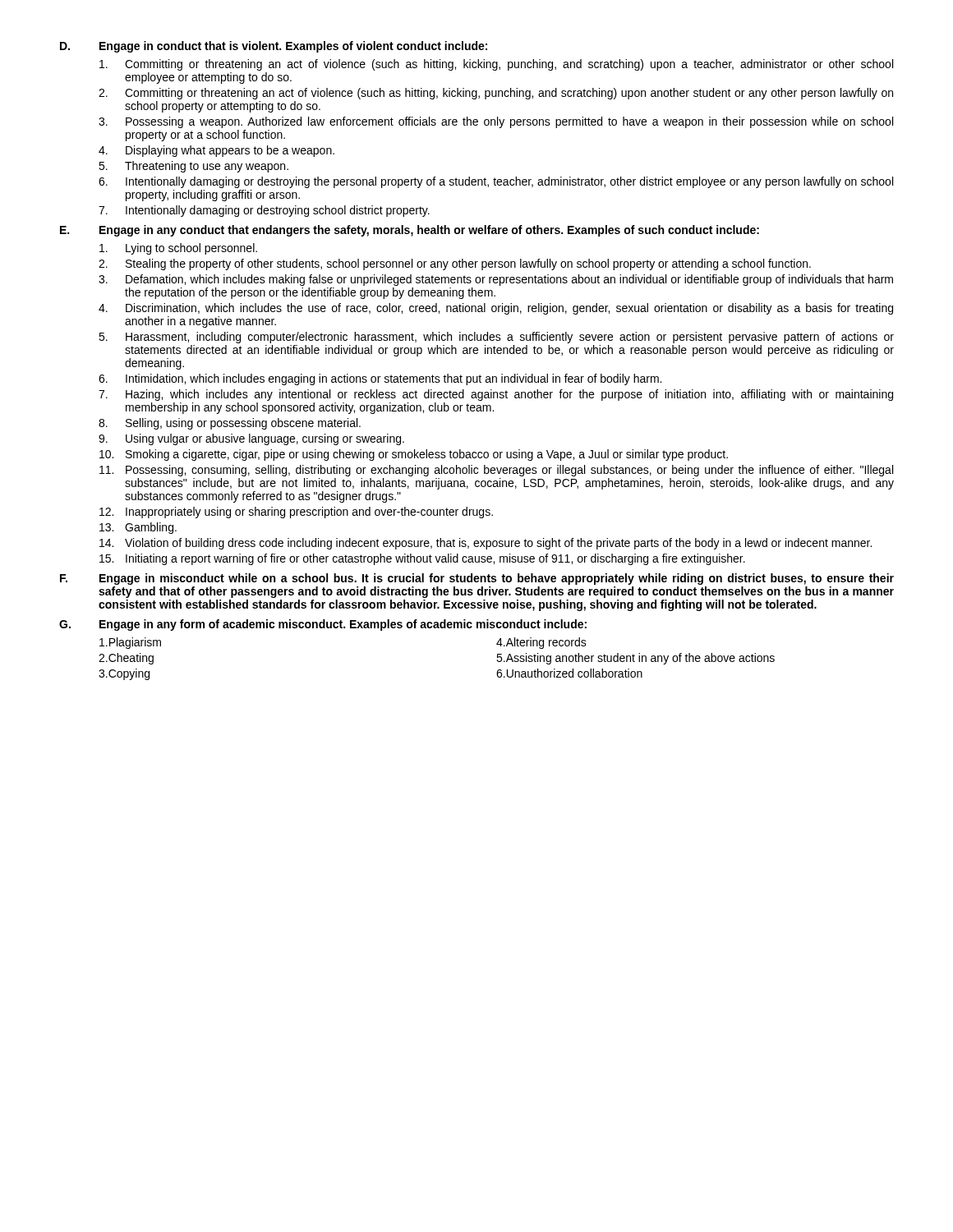Find the block on this page that starts "3. Defamation, which"
The width and height of the screenshot is (953, 1232).
point(496,286)
